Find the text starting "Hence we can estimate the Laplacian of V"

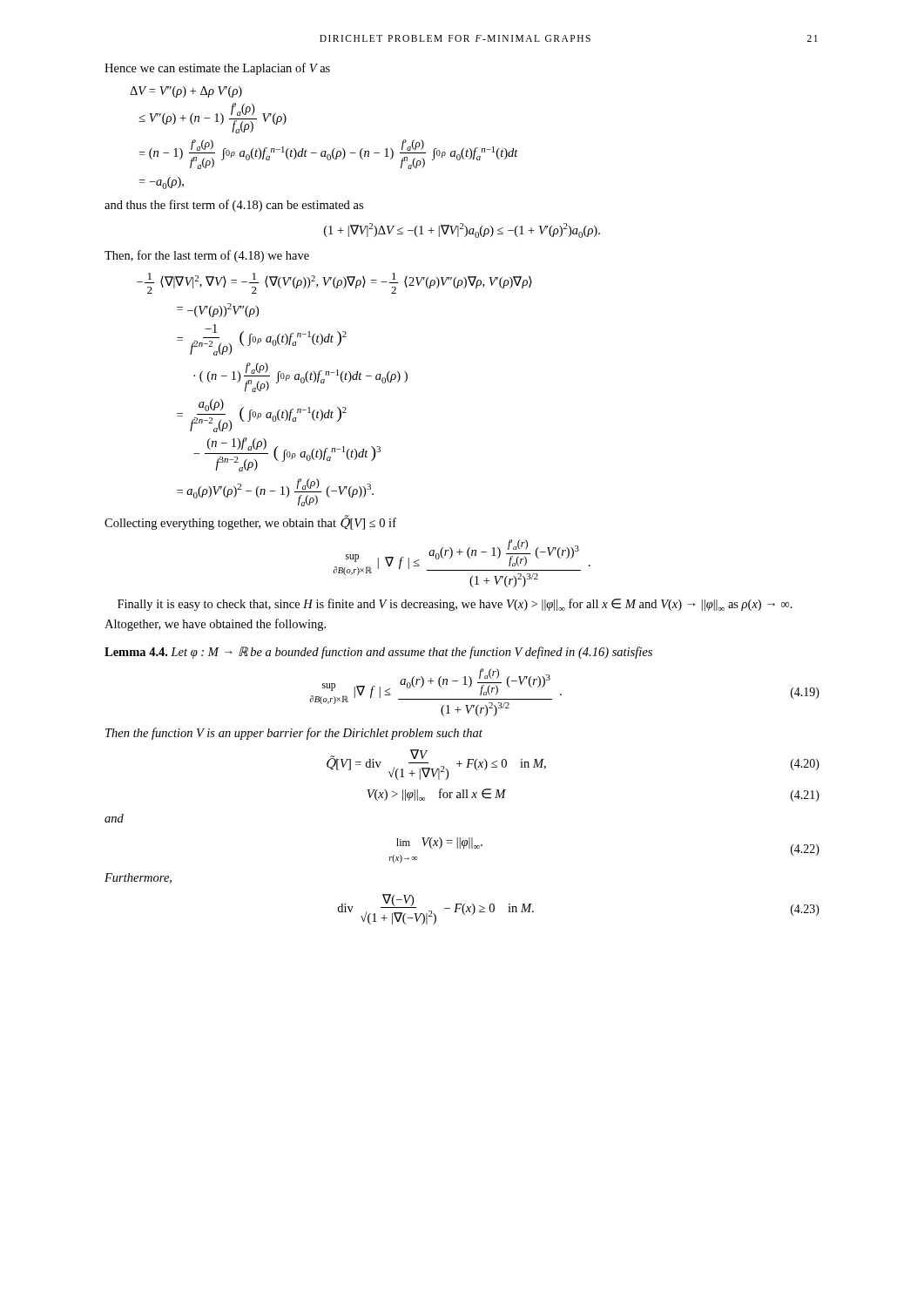pyautogui.click(x=217, y=68)
